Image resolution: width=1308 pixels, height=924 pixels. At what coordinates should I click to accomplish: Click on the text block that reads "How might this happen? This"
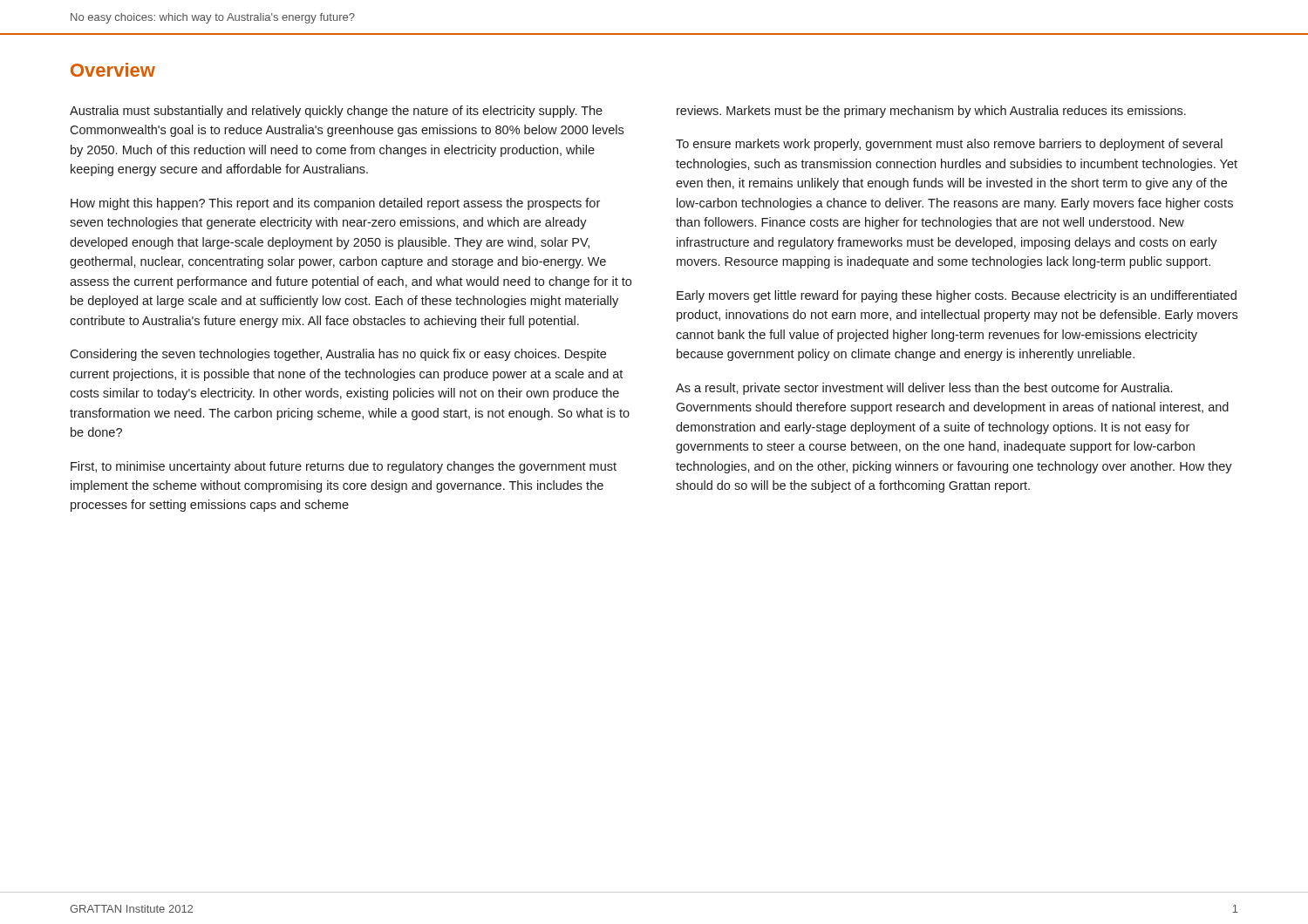coord(351,262)
